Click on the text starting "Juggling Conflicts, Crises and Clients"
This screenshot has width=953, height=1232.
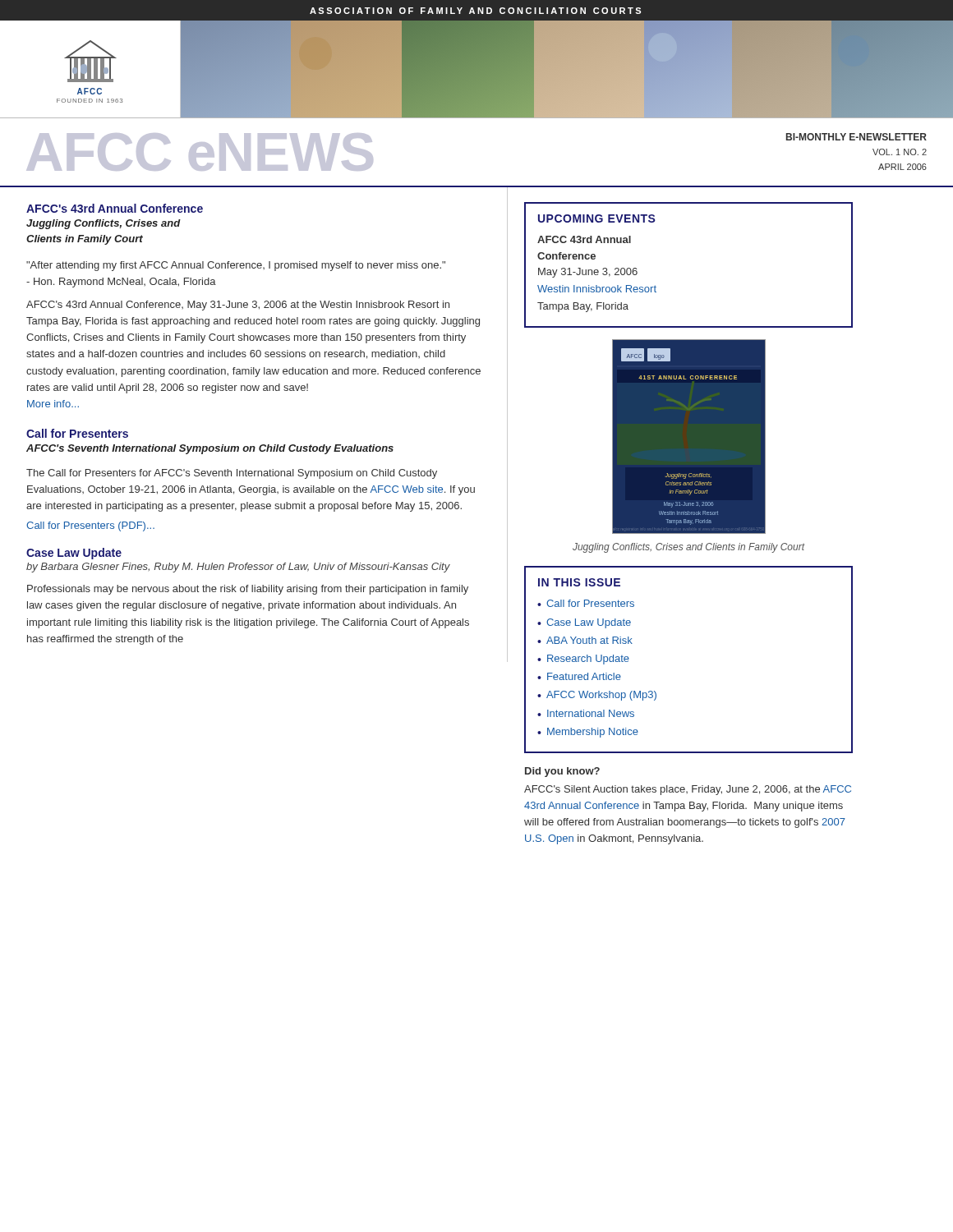[688, 547]
